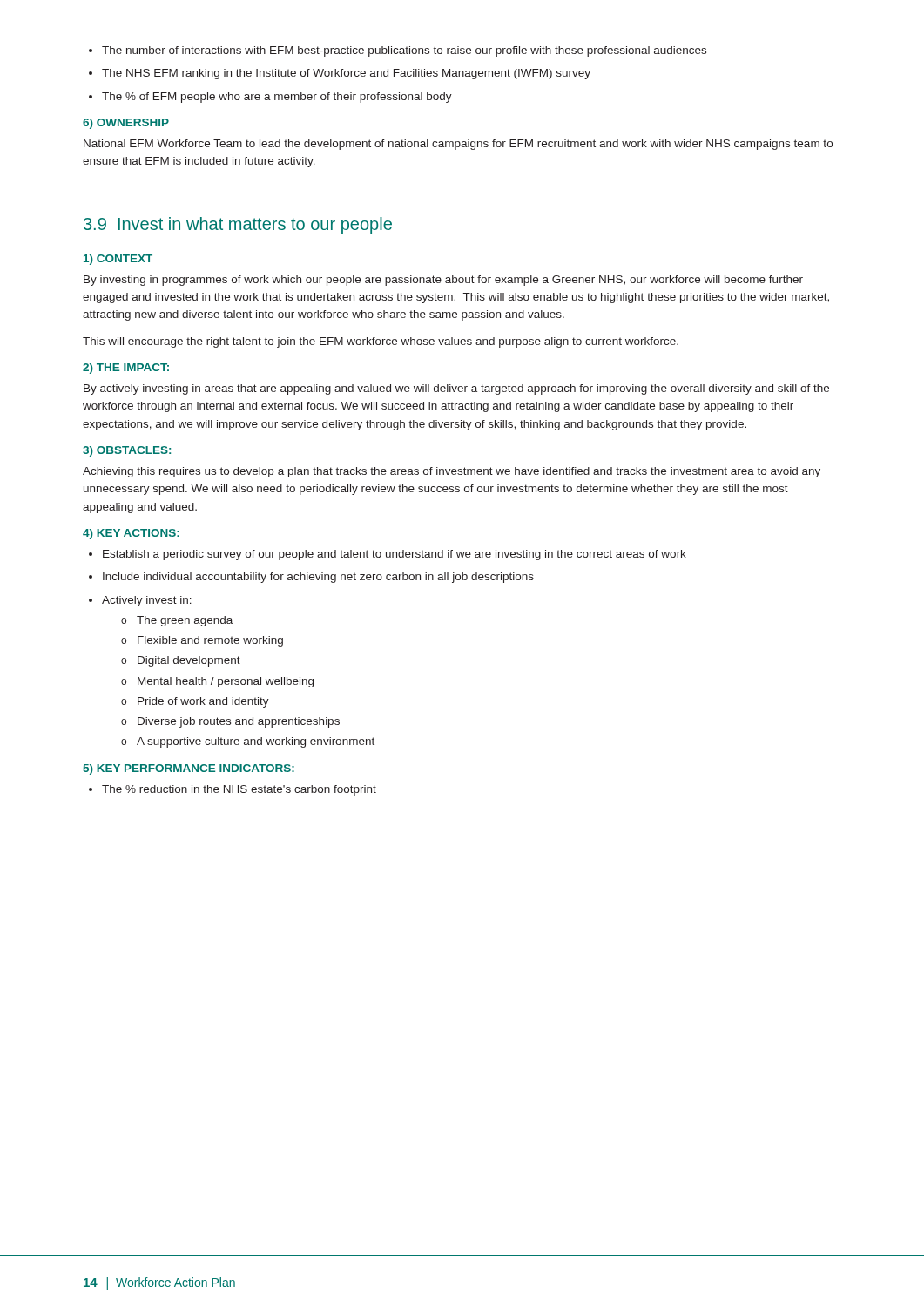Find the block on this page that starts "Achieving this requires us to develop a plan"
Screen dimensions: 1307x924
tap(462, 489)
